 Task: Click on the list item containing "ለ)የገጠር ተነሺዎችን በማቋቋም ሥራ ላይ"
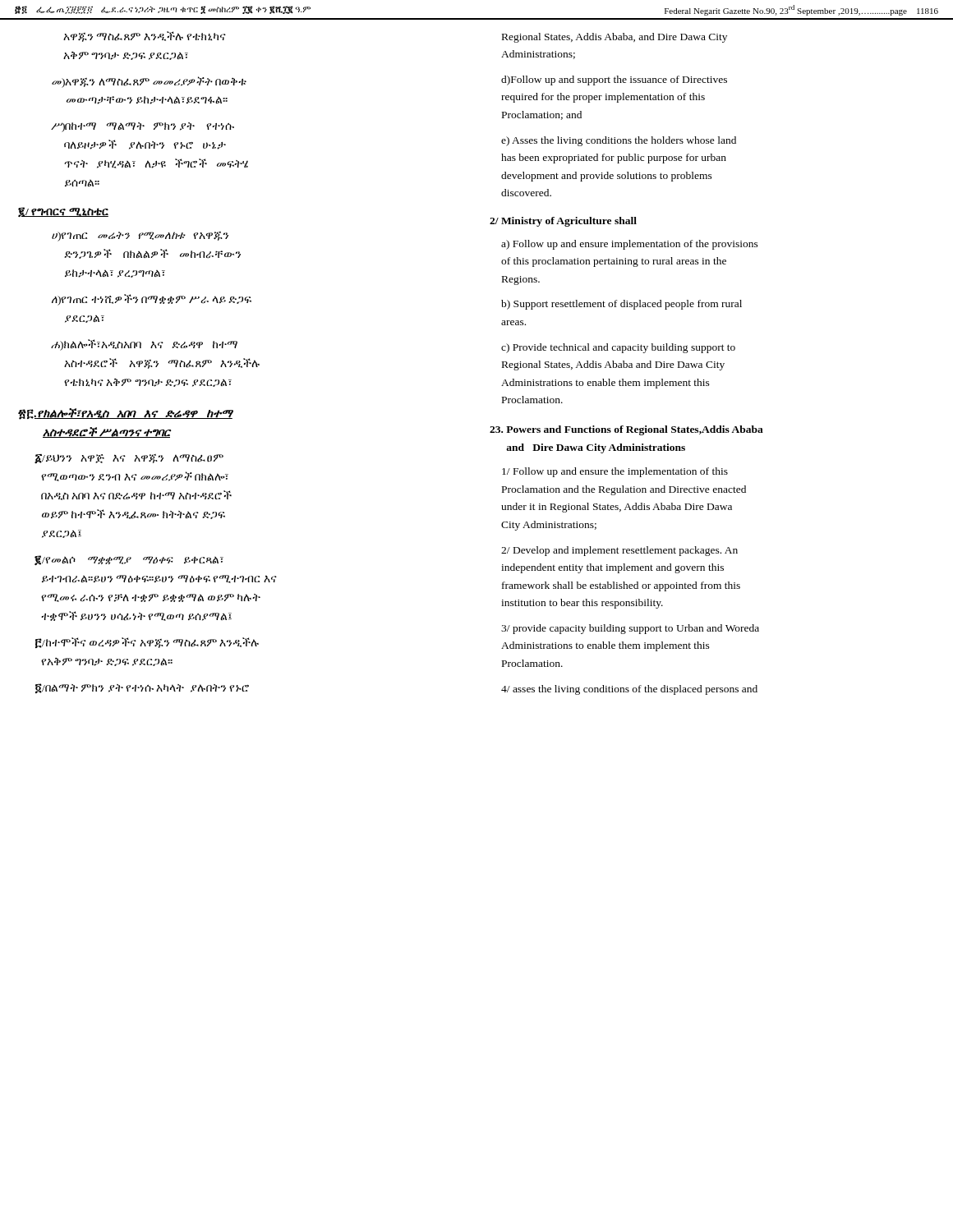click(x=151, y=309)
